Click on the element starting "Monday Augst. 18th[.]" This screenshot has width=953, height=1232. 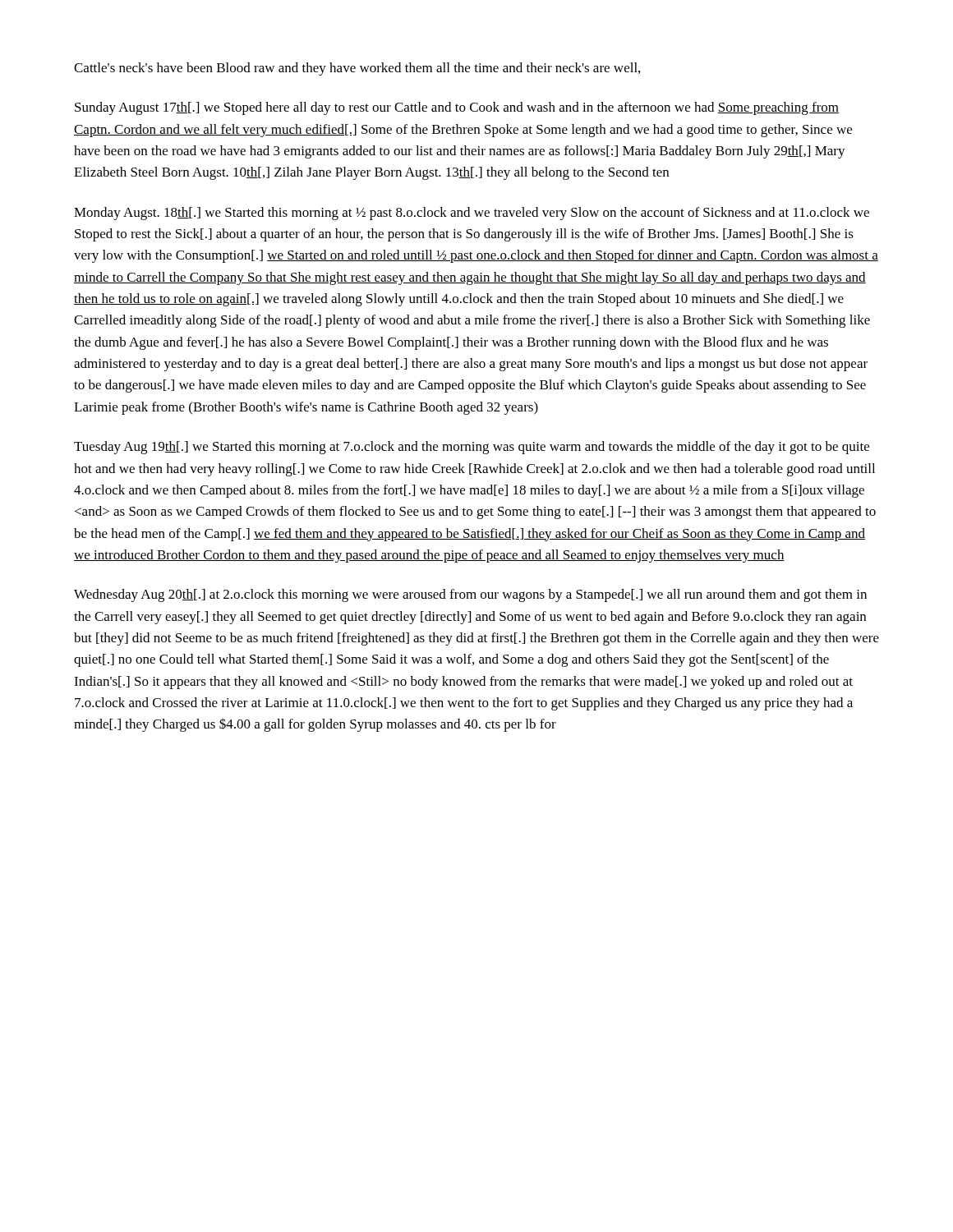pos(476,309)
